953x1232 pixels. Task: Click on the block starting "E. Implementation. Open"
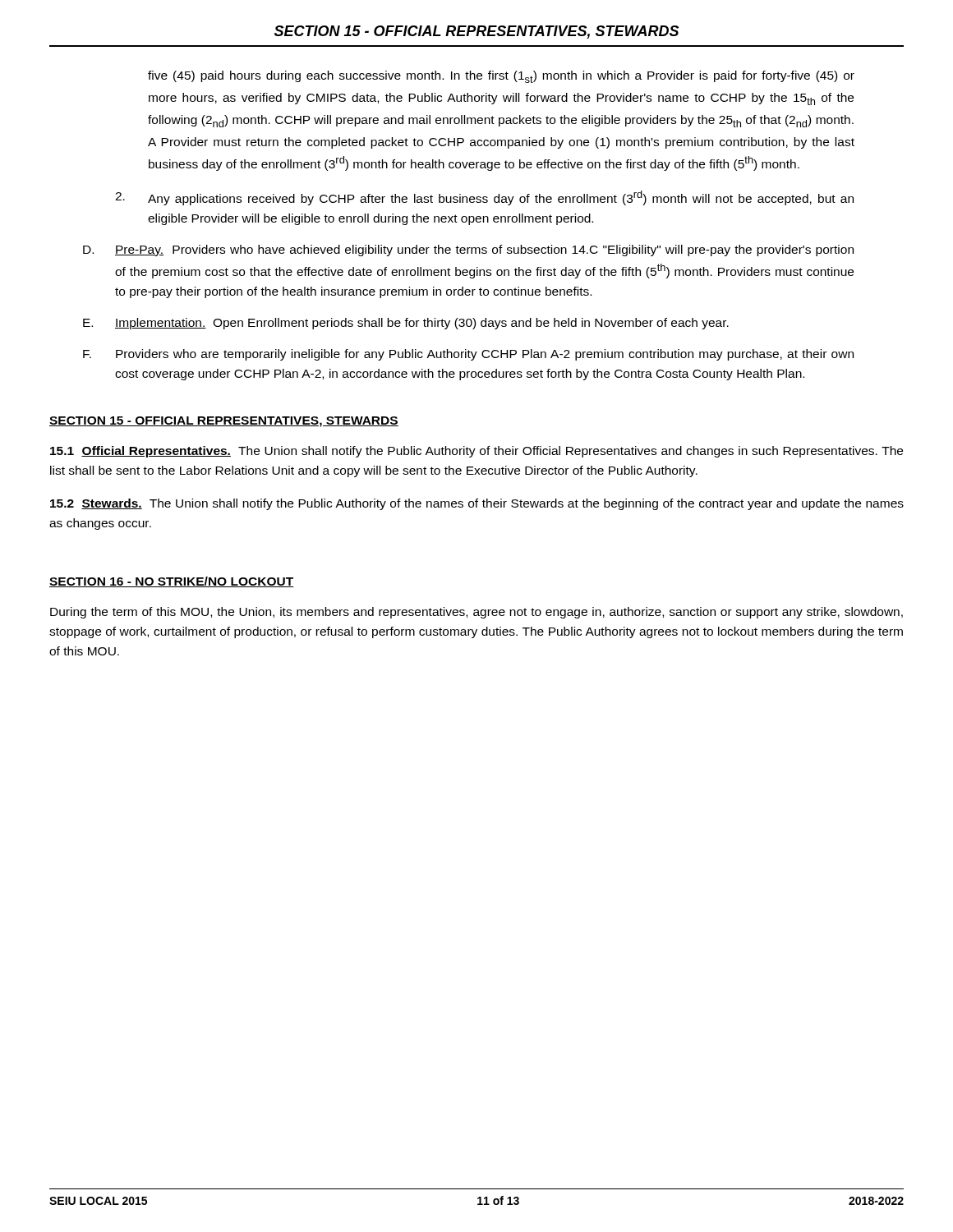(x=468, y=323)
